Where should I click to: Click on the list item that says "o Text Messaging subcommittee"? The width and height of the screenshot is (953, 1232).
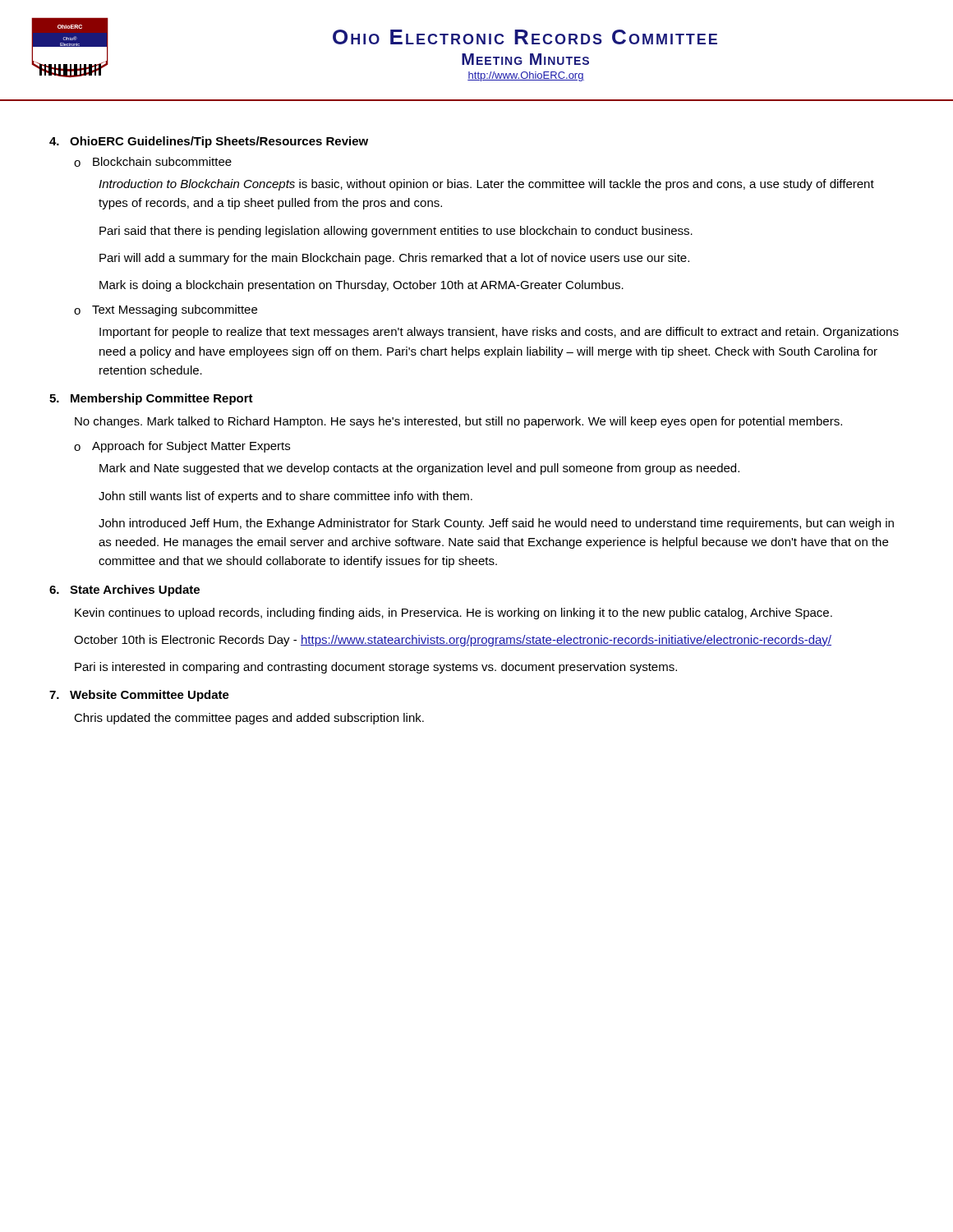click(x=166, y=310)
